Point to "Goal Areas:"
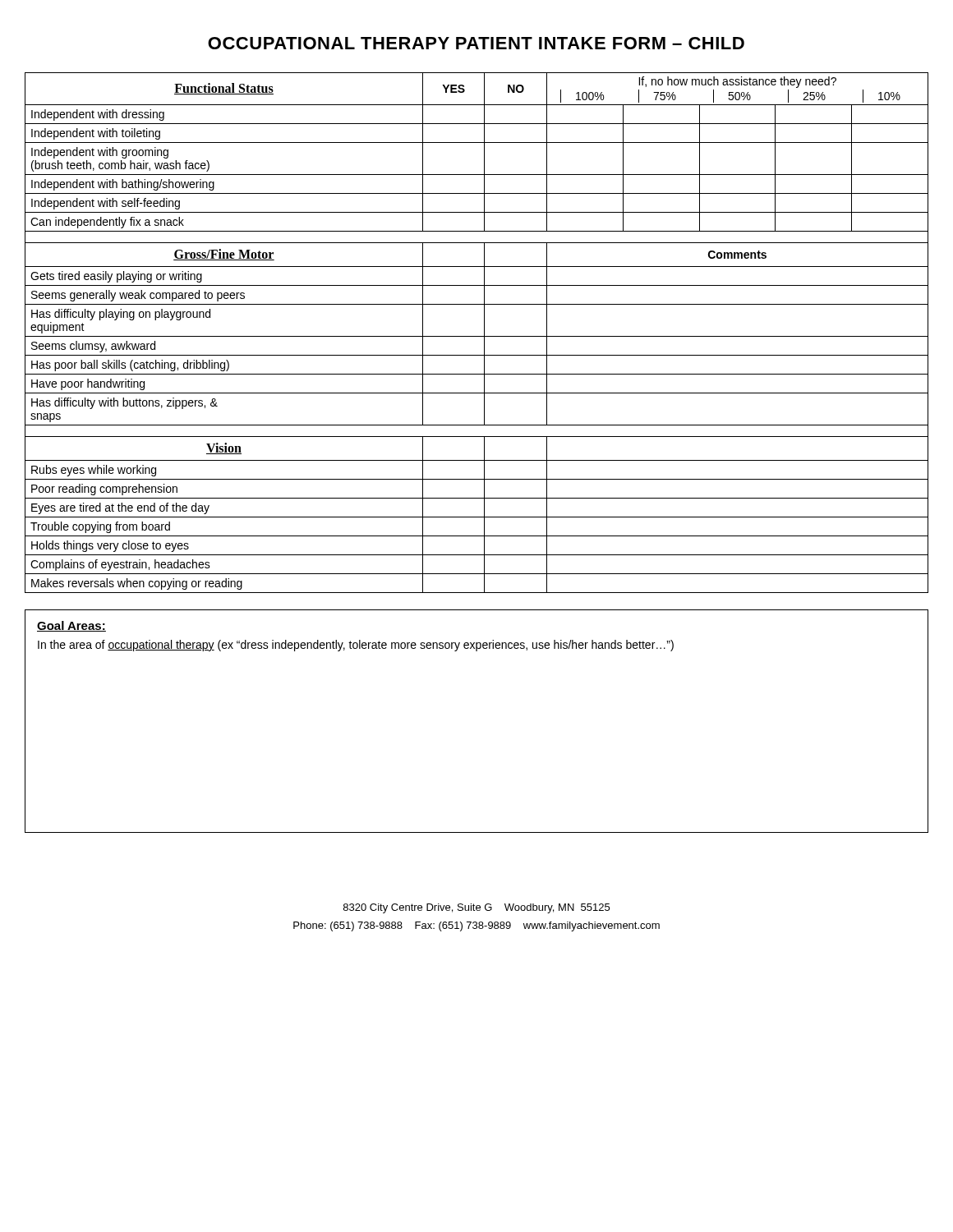 (71, 625)
